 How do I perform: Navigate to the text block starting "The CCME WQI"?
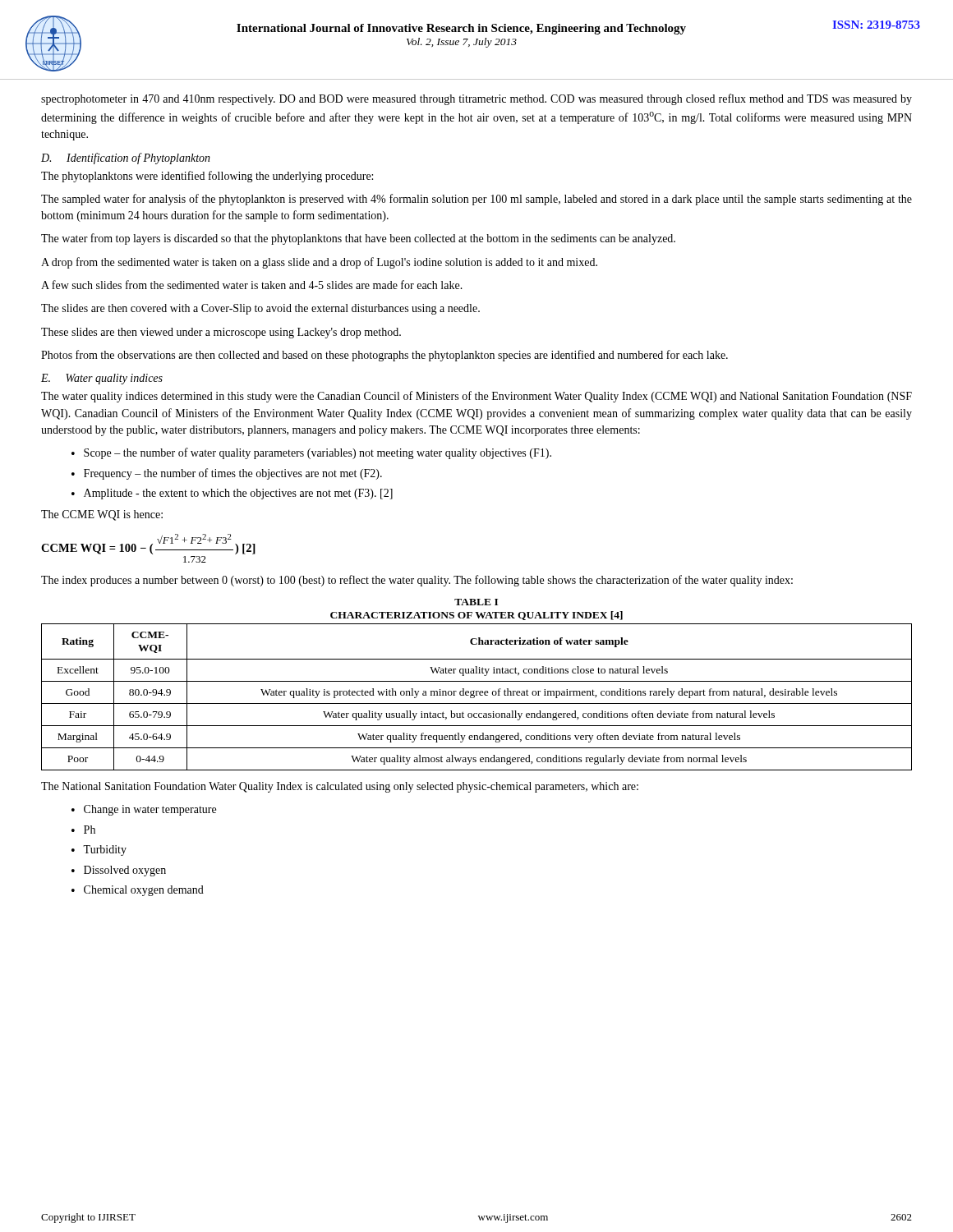(102, 514)
